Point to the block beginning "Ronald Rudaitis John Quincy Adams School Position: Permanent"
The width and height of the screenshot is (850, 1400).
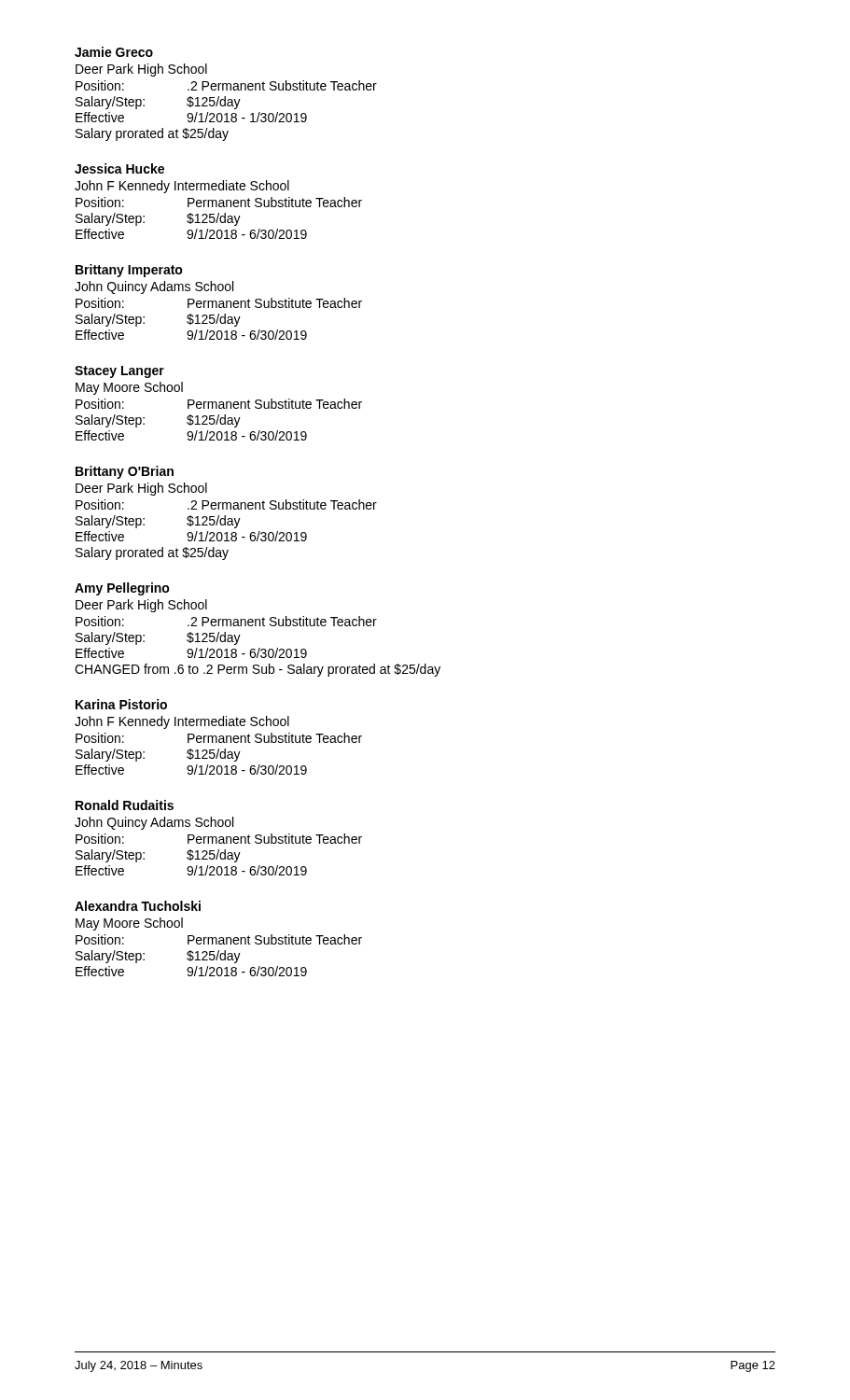(x=125, y=805)
